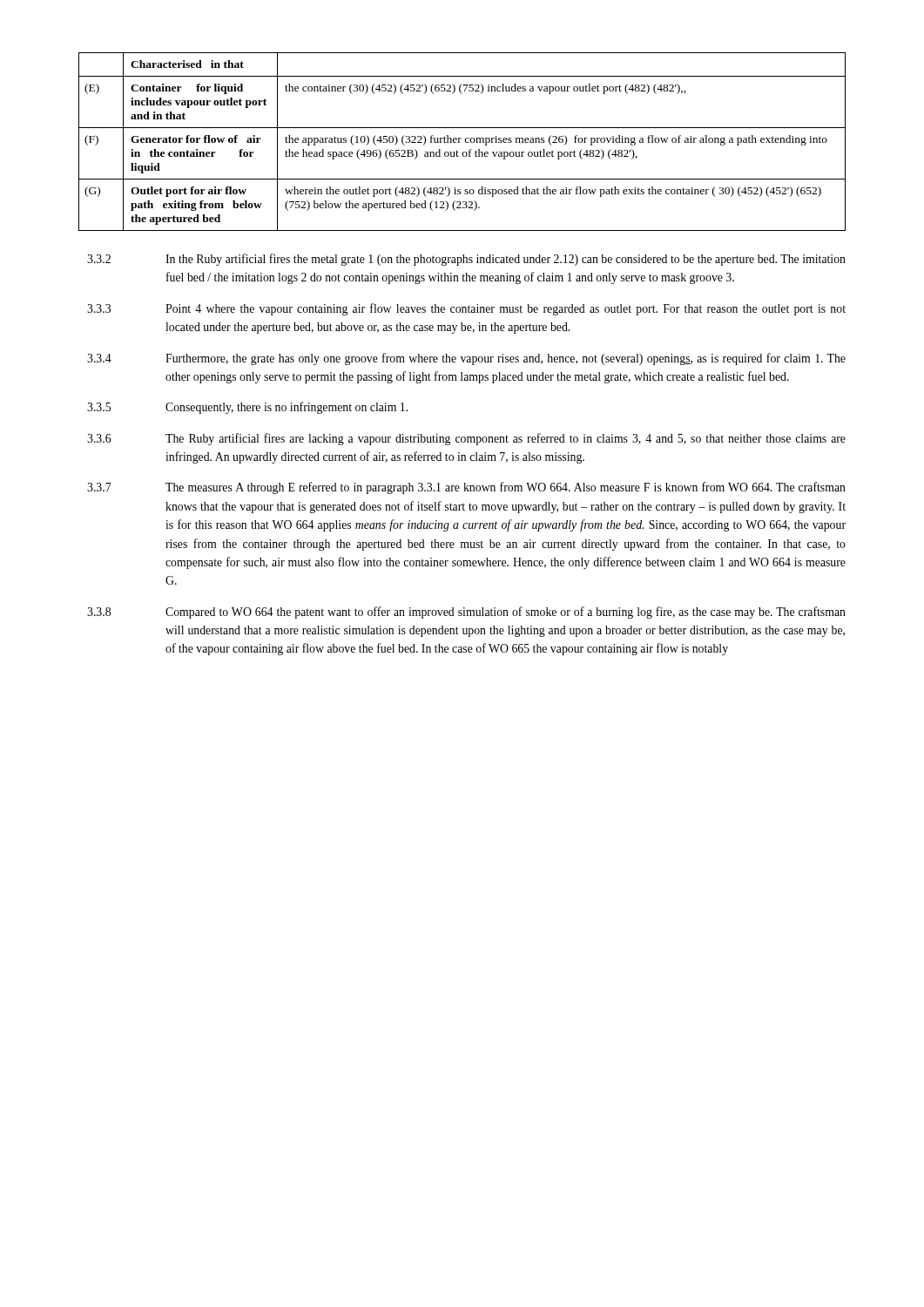924x1307 pixels.
Task: Click on the element starting "3.3.4 Furthermore, the"
Action: pyautogui.click(x=462, y=368)
